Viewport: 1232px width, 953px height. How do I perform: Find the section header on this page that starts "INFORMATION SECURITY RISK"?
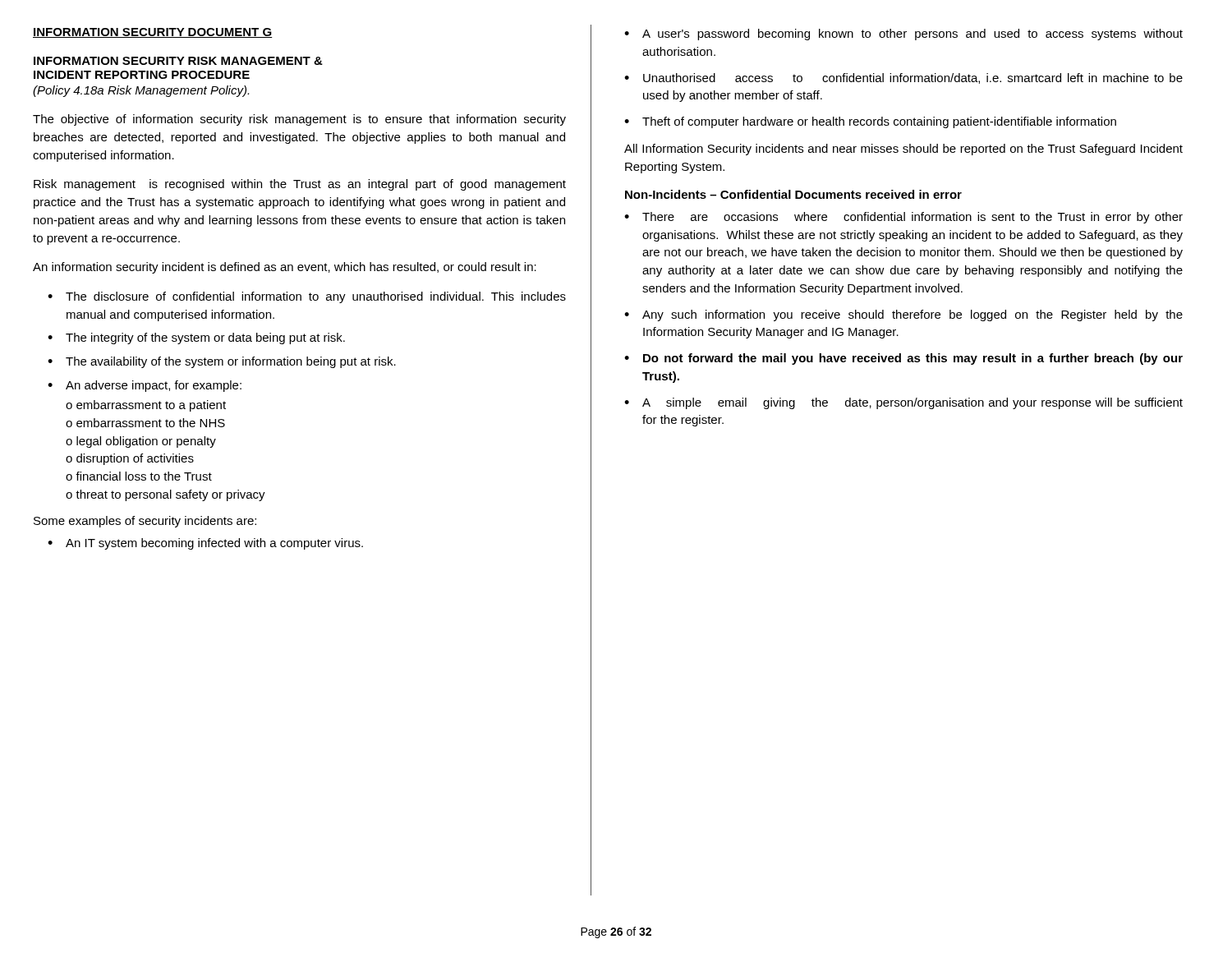pos(178,67)
